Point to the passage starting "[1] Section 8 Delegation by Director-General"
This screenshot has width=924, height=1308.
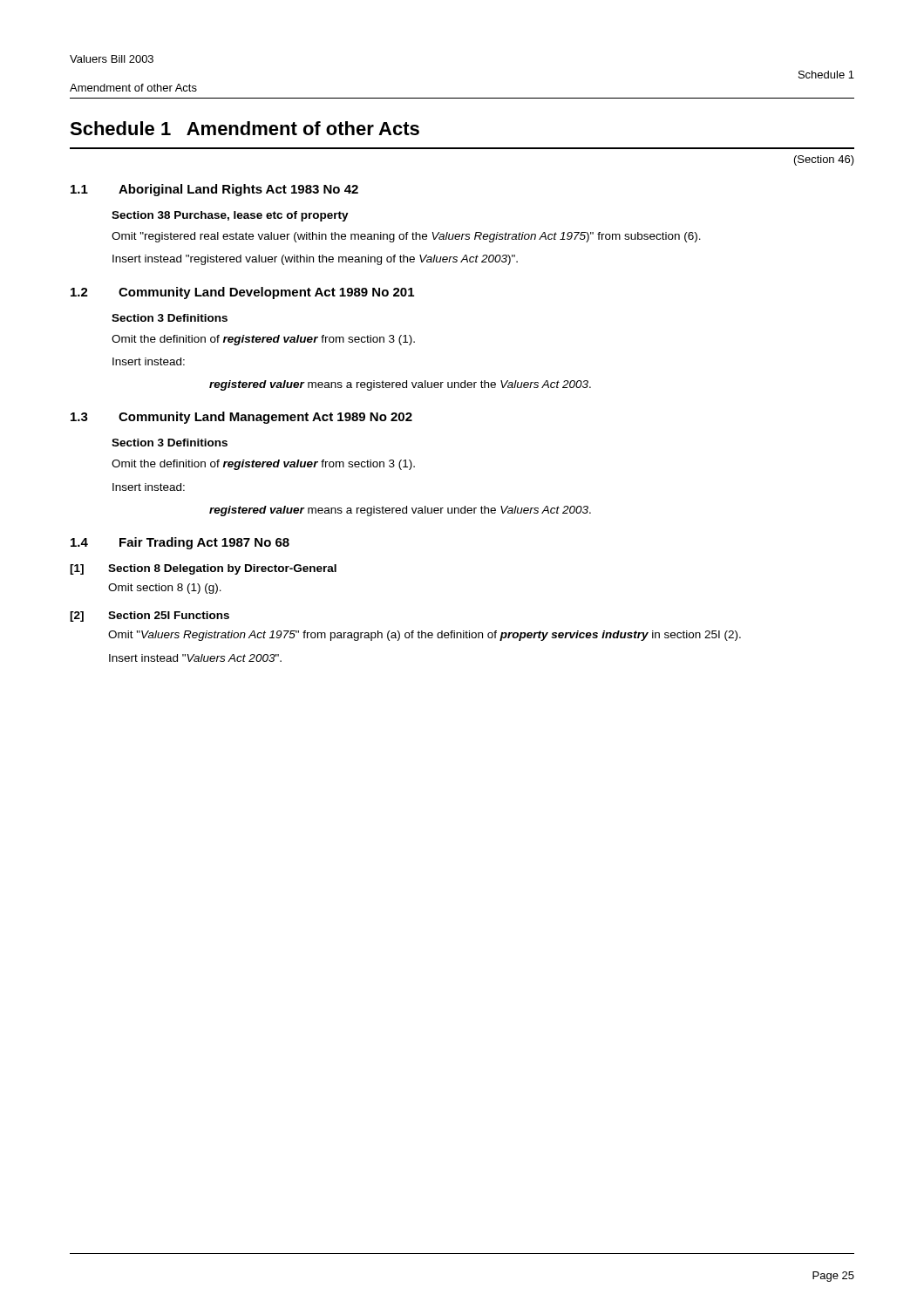pyautogui.click(x=203, y=569)
